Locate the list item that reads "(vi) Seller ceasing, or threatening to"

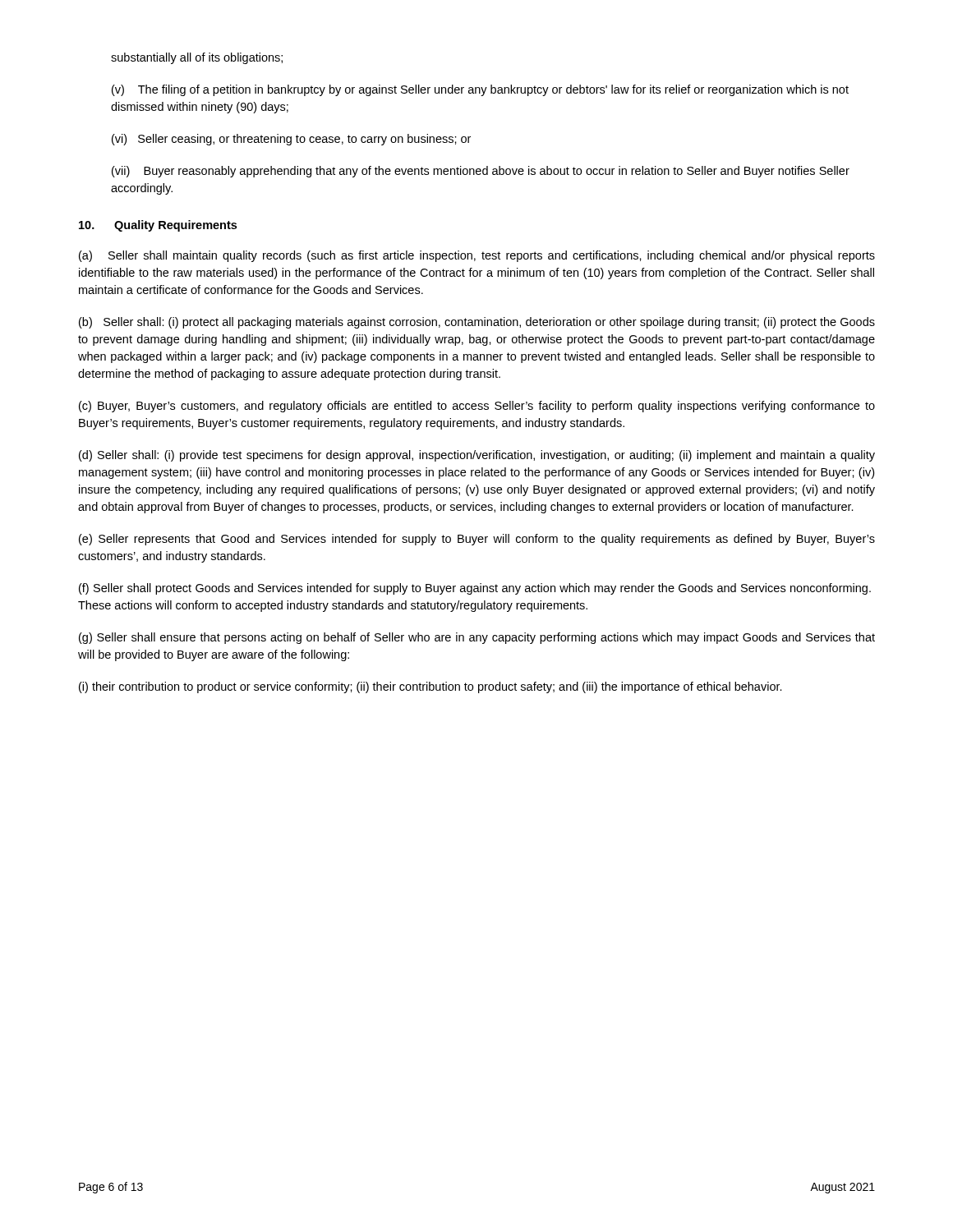point(291,139)
